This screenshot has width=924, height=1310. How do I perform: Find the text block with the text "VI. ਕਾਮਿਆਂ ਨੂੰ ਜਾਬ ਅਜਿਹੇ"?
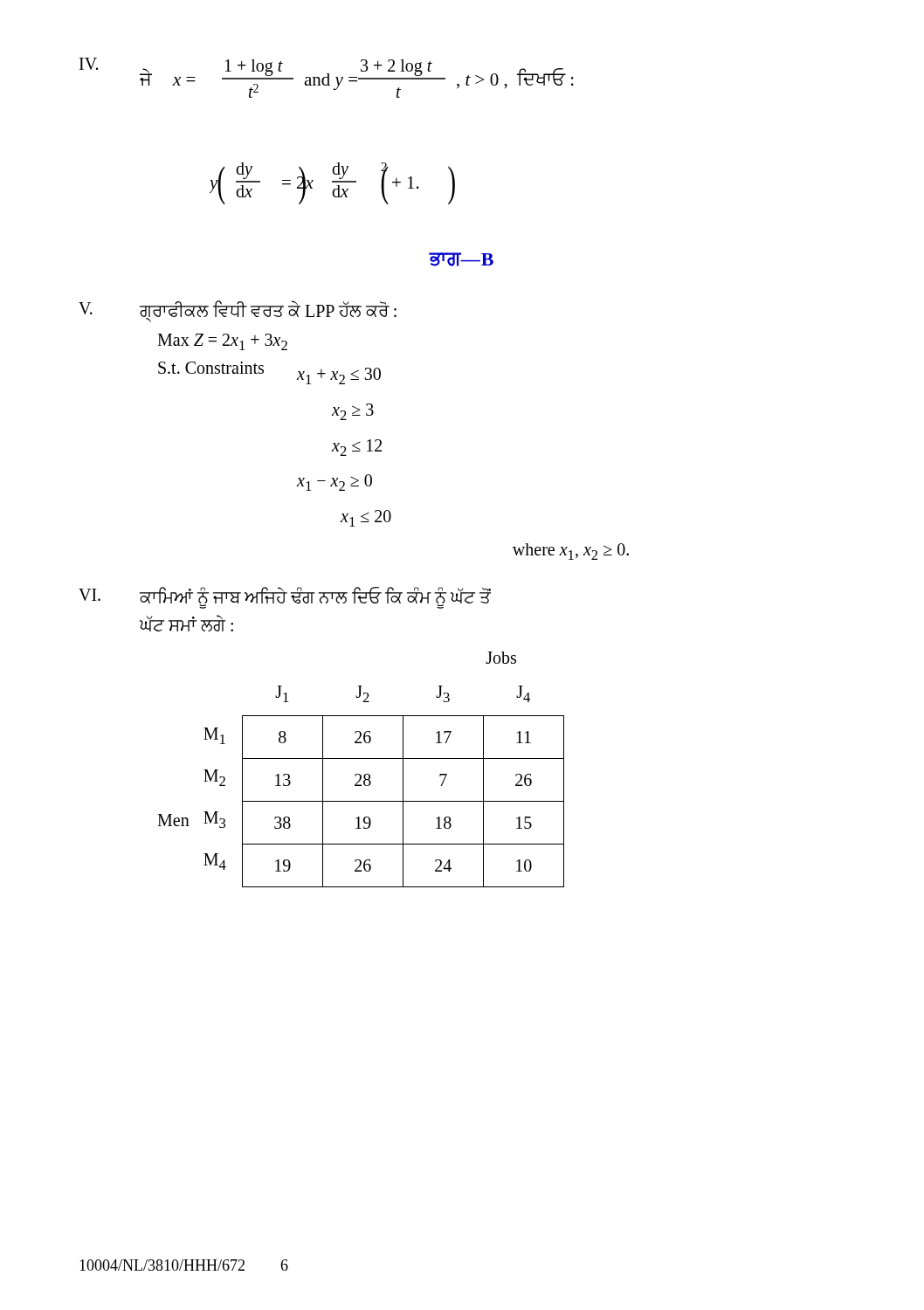[462, 611]
